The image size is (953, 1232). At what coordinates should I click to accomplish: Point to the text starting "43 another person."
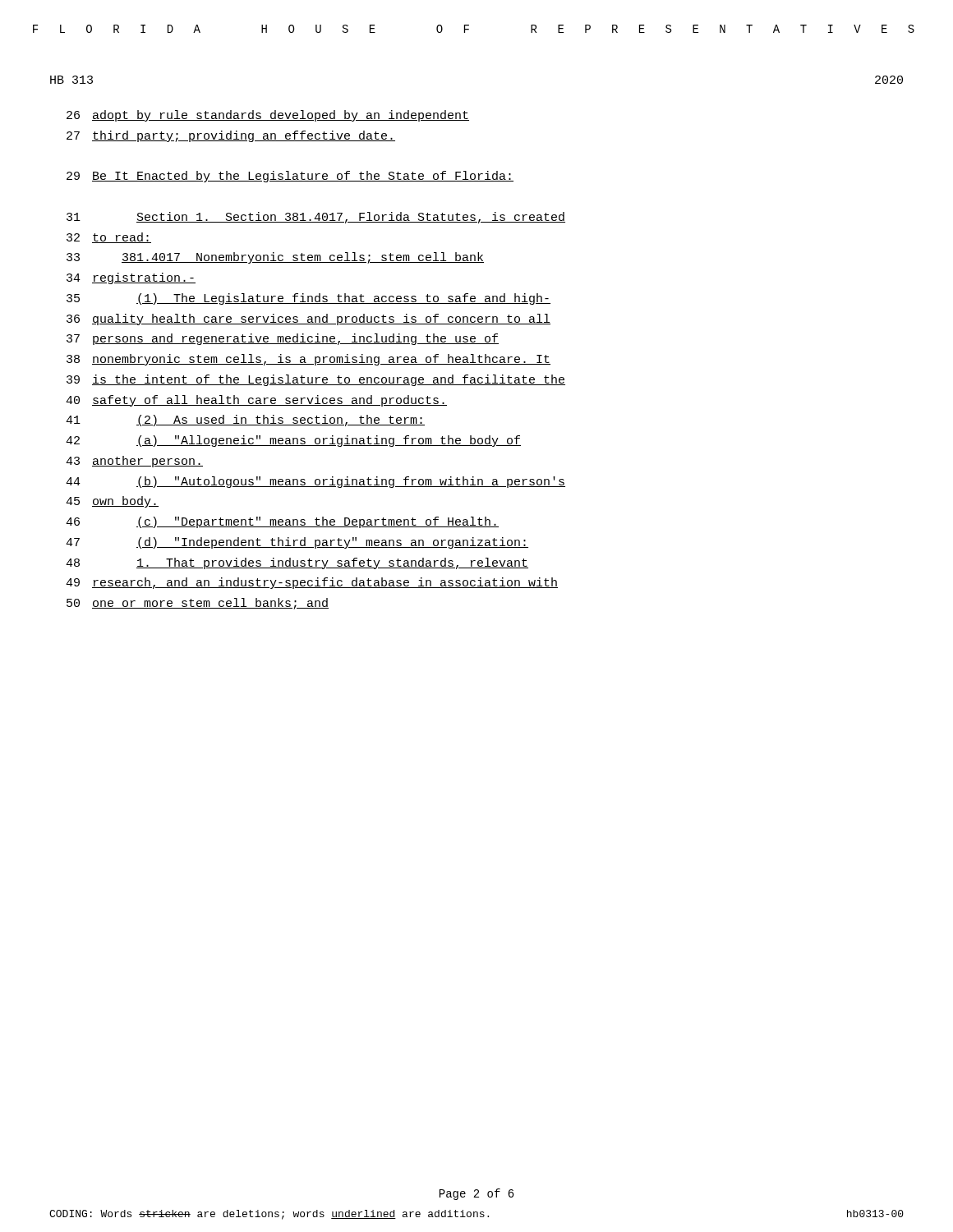tap(134, 462)
